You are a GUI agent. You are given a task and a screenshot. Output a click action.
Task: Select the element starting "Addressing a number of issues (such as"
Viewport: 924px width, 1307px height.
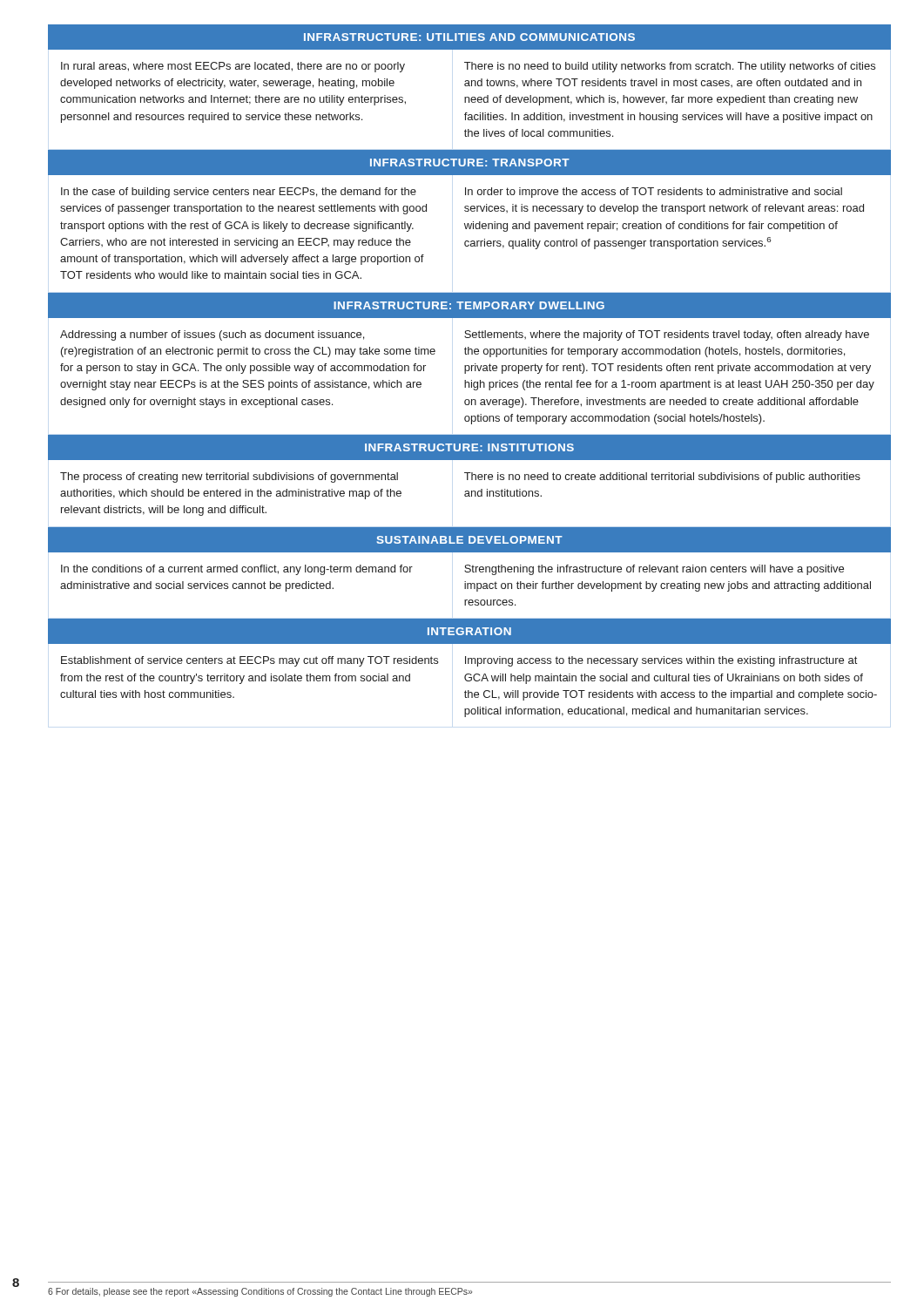point(248,367)
